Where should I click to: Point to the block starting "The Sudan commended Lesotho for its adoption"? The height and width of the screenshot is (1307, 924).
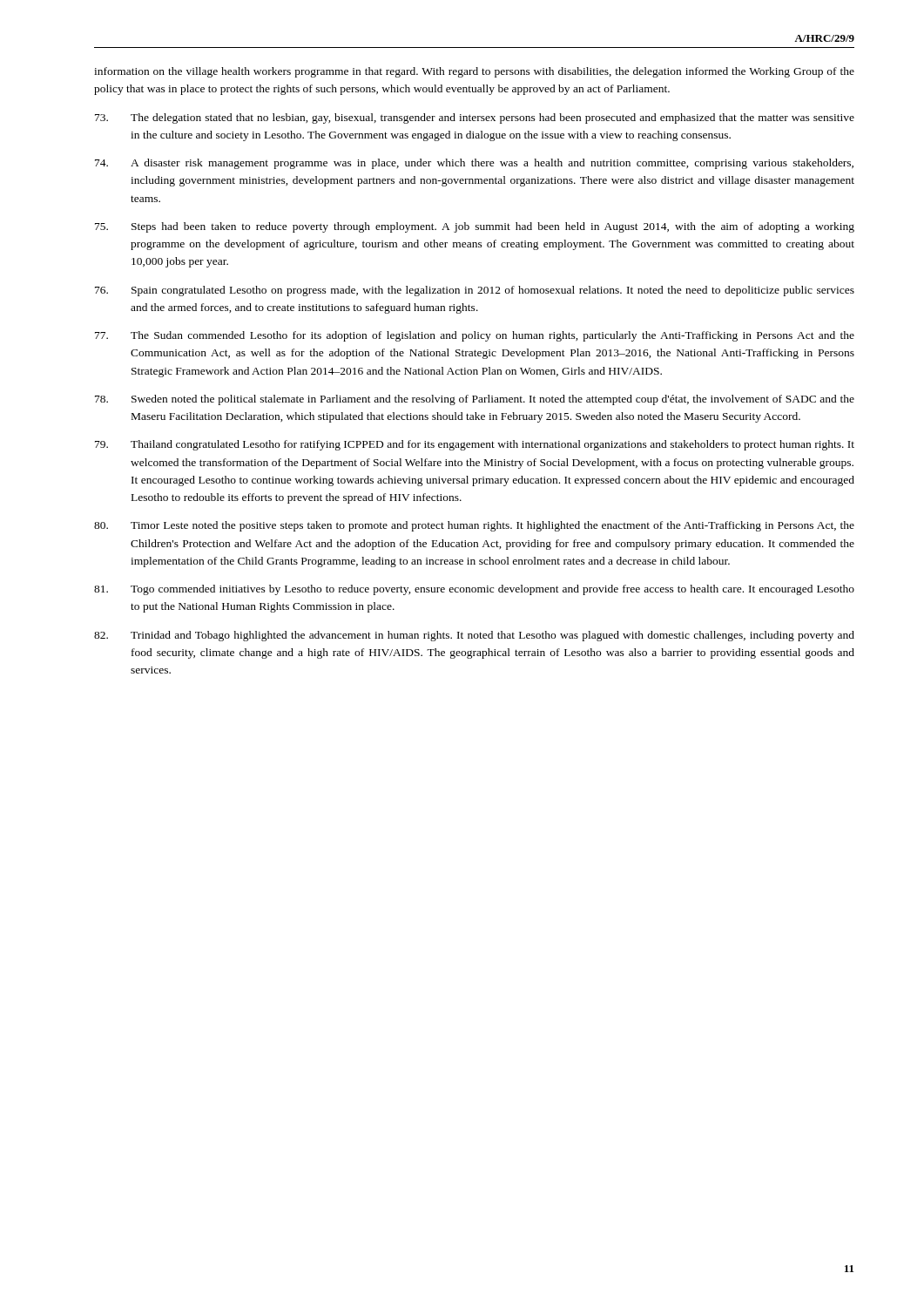click(x=474, y=353)
